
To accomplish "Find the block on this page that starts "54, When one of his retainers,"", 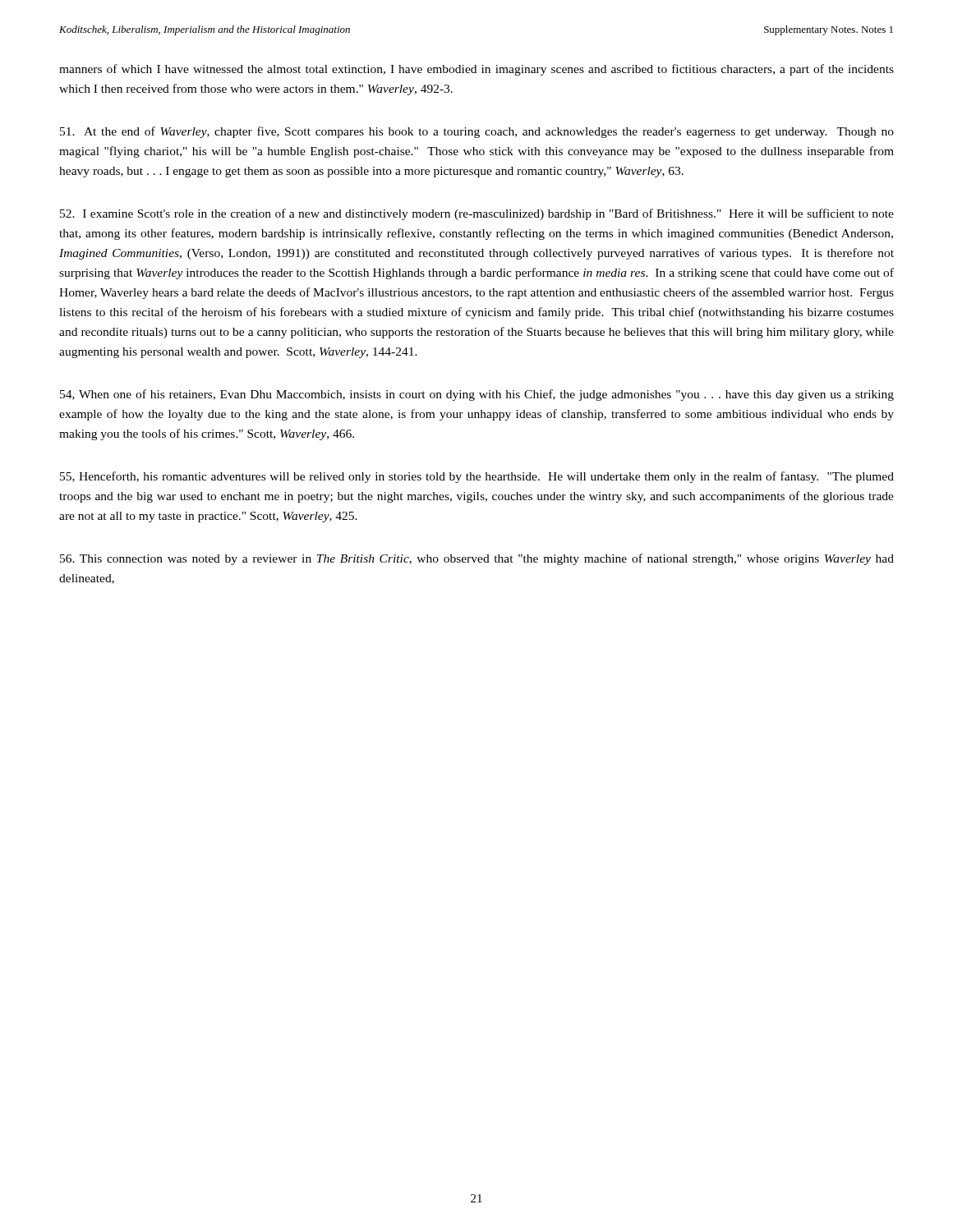I will [476, 414].
